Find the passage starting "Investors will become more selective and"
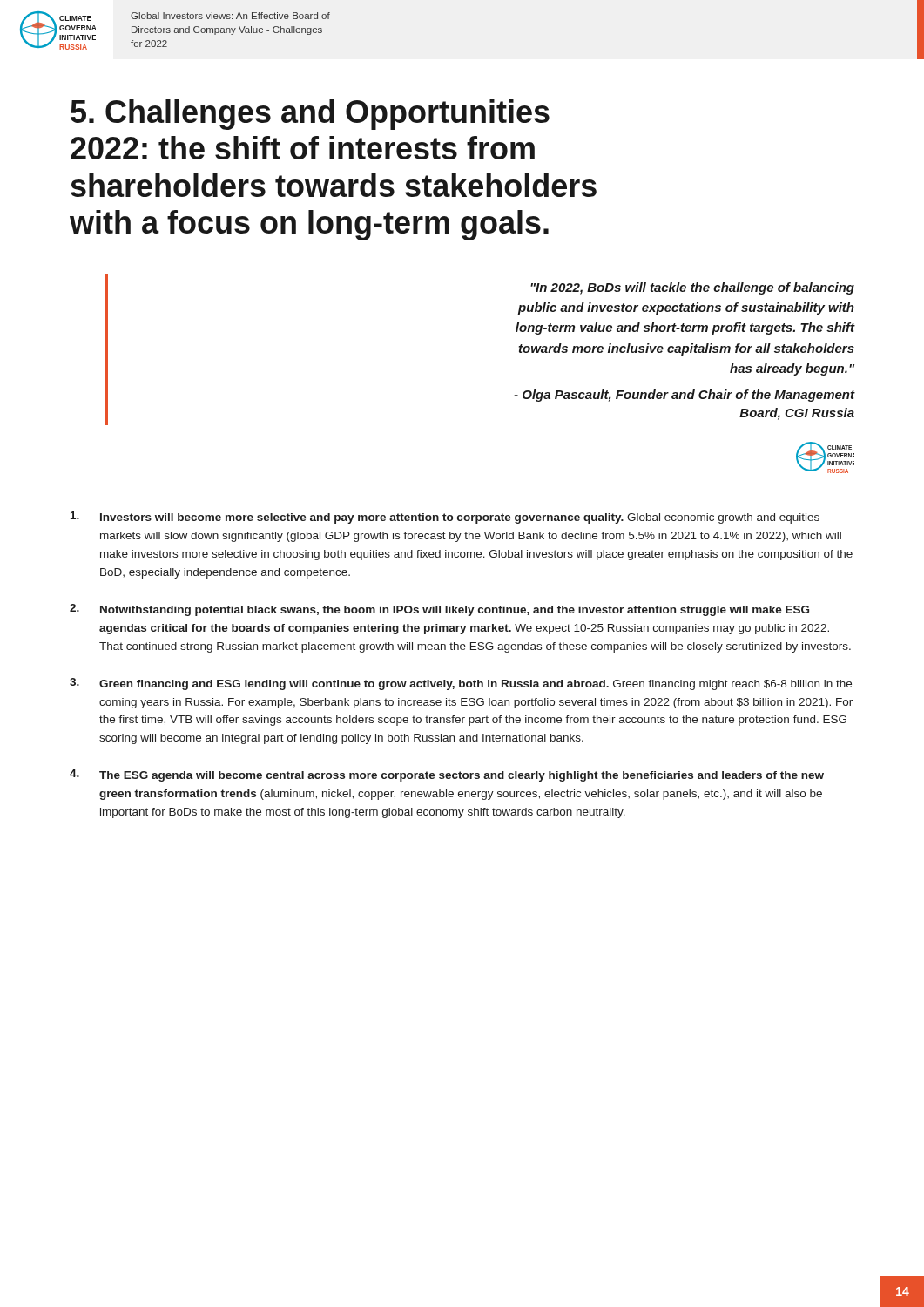Screen dimensions: 1307x924 462,545
